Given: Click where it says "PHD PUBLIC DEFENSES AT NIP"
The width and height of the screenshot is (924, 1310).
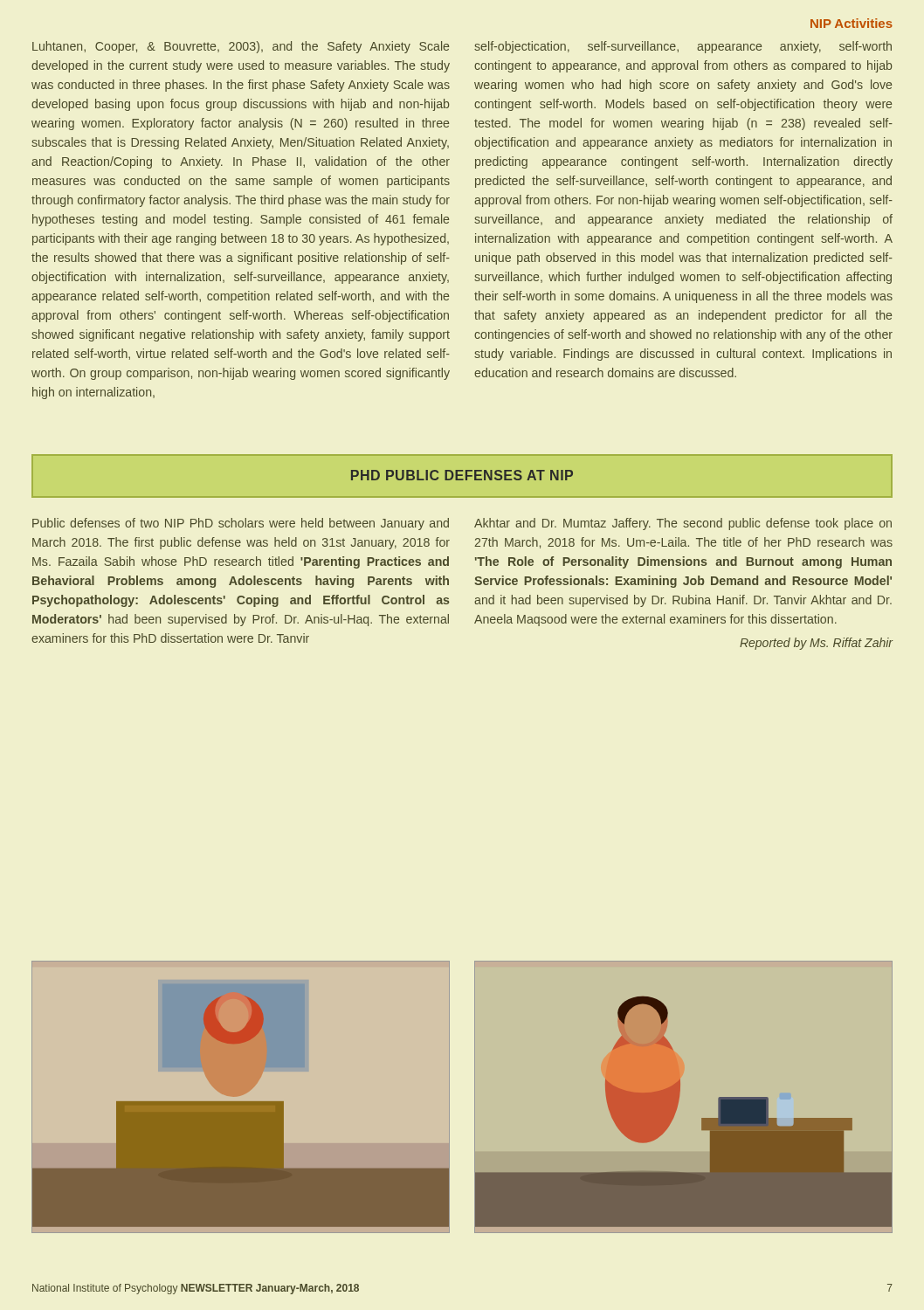Looking at the screenshot, I should click(x=462, y=476).
